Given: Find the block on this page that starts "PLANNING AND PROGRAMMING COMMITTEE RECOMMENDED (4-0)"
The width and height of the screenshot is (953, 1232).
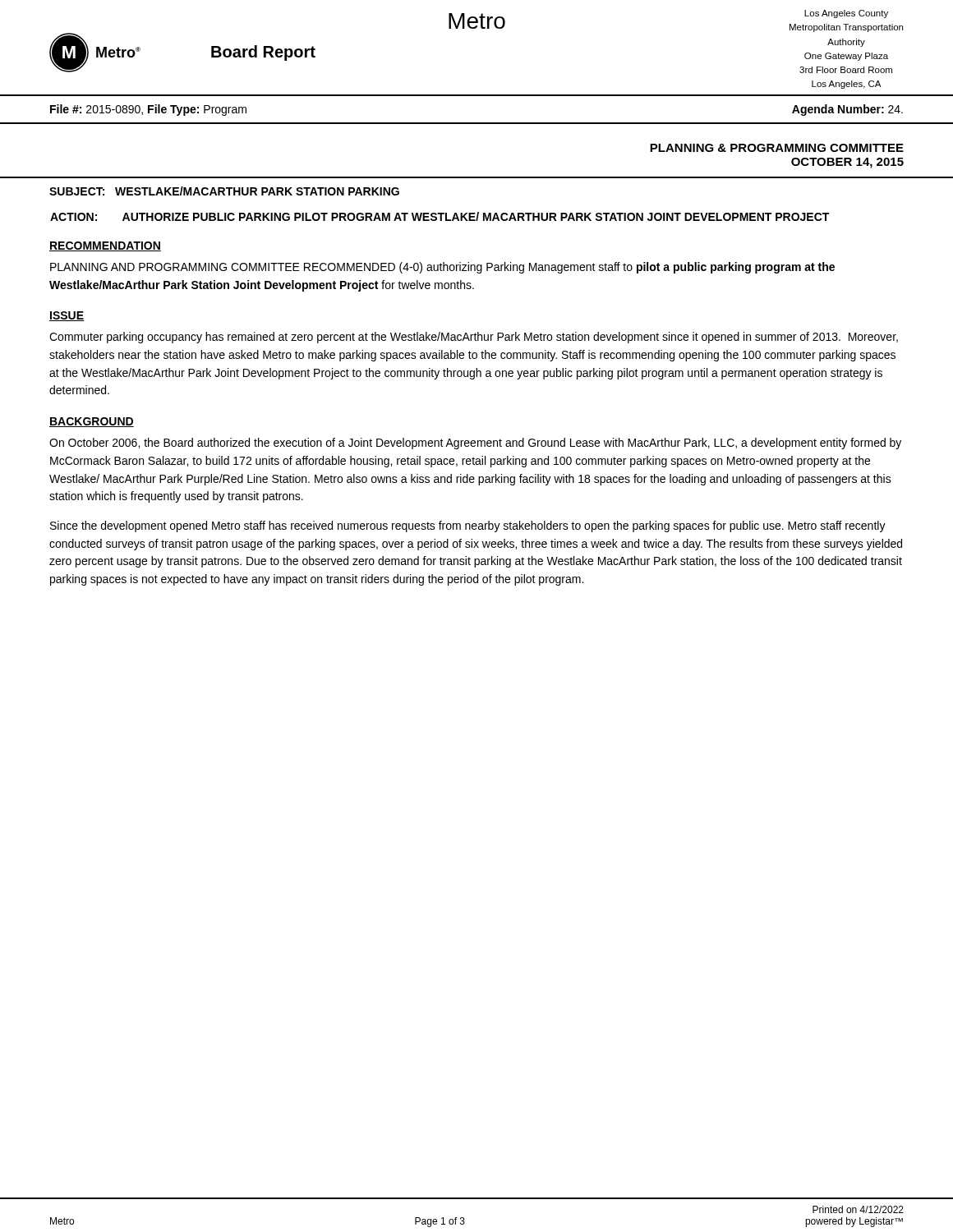Looking at the screenshot, I should coord(442,276).
